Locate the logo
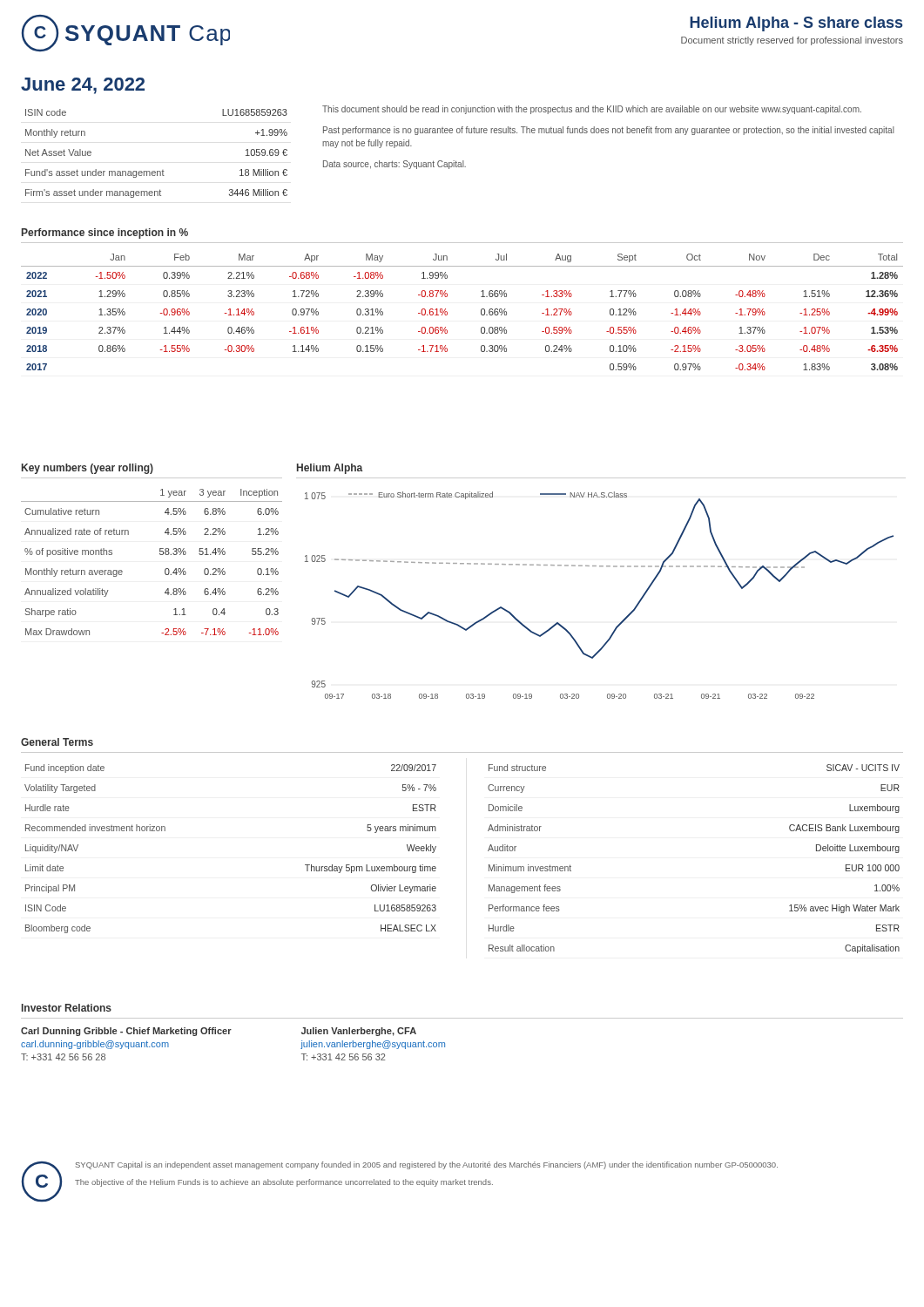Viewport: 924px width, 1307px height. tap(42, 1182)
